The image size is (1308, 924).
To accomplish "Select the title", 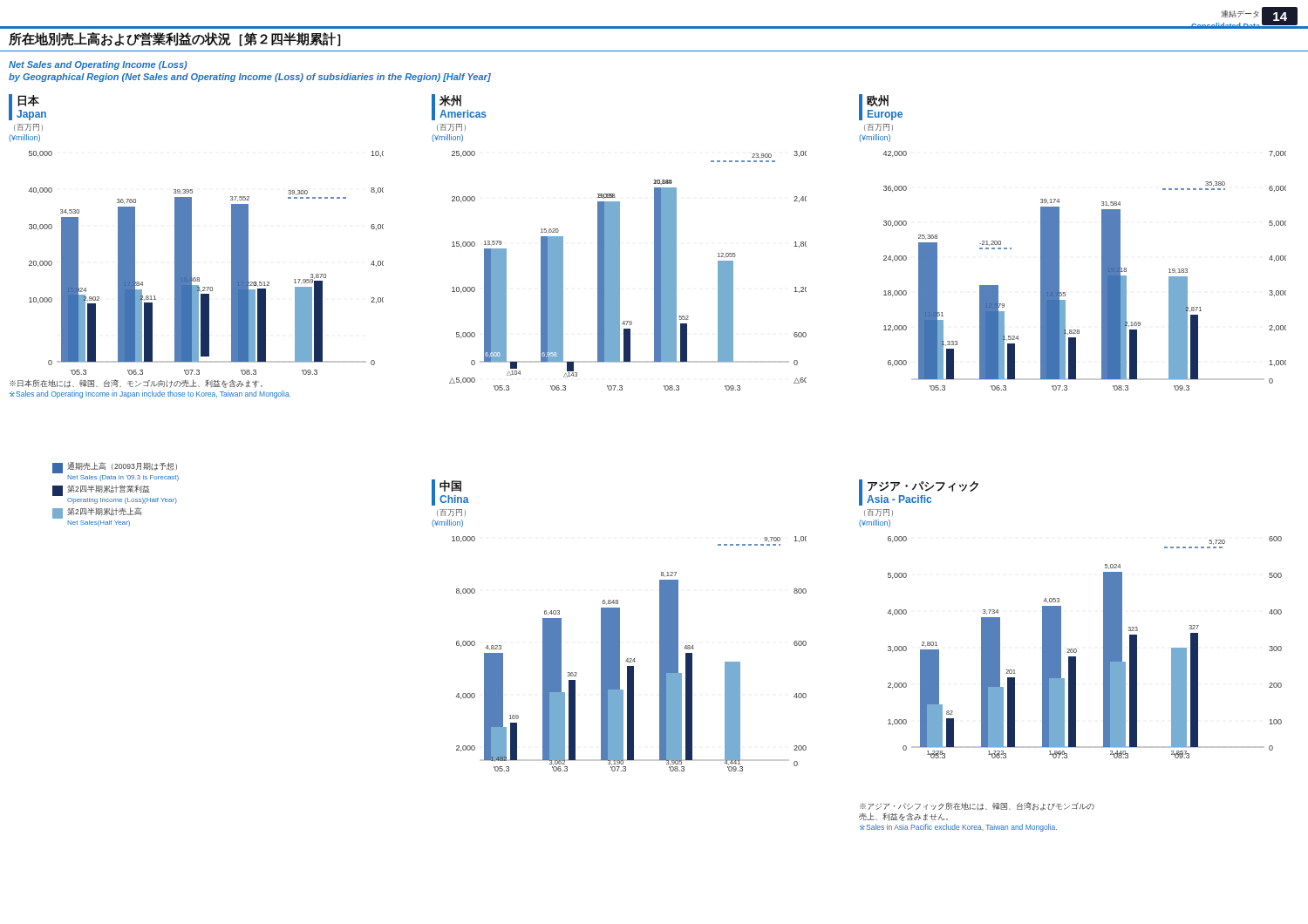I will point(179,39).
